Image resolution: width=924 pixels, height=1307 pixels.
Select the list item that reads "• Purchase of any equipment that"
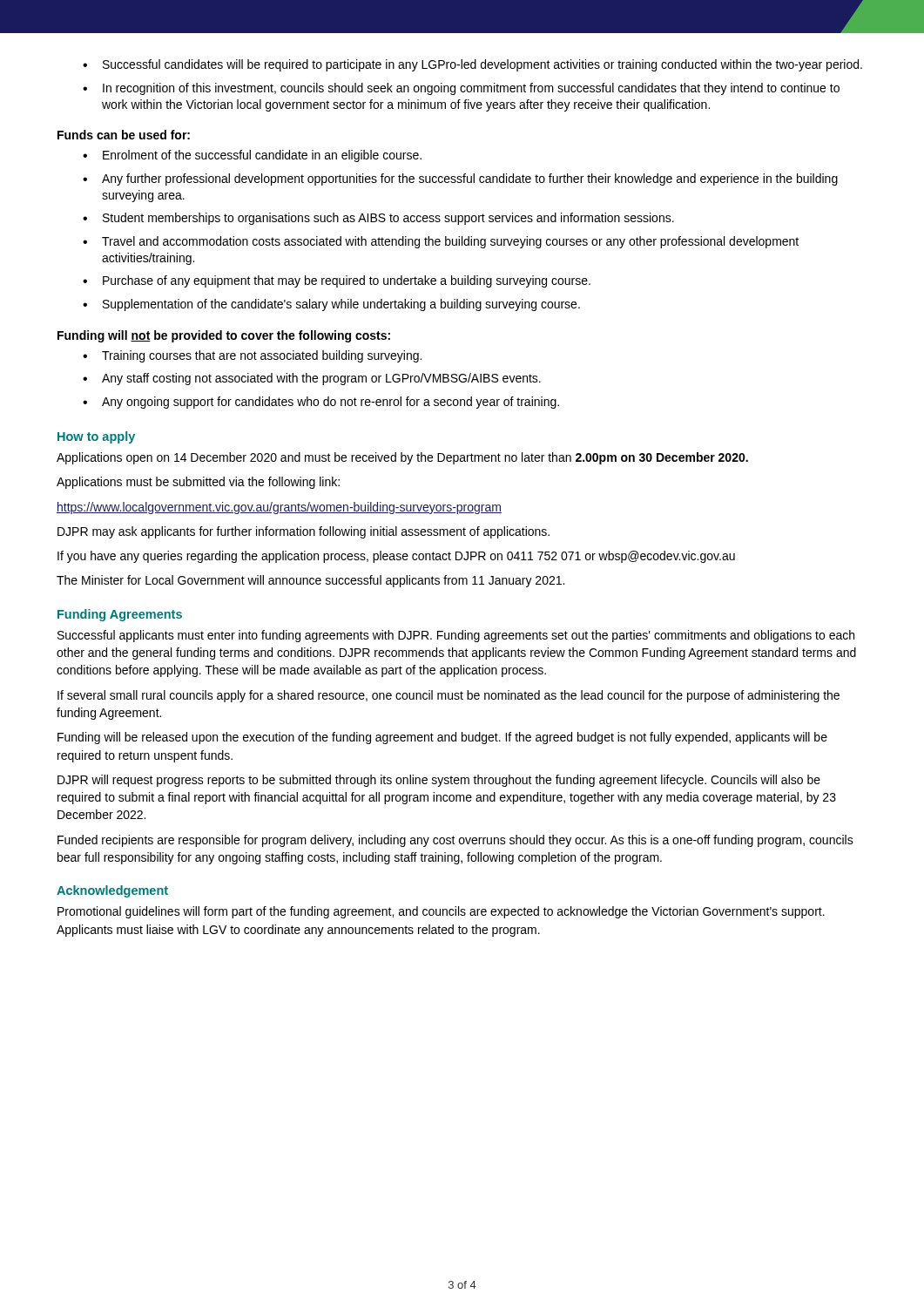click(475, 282)
